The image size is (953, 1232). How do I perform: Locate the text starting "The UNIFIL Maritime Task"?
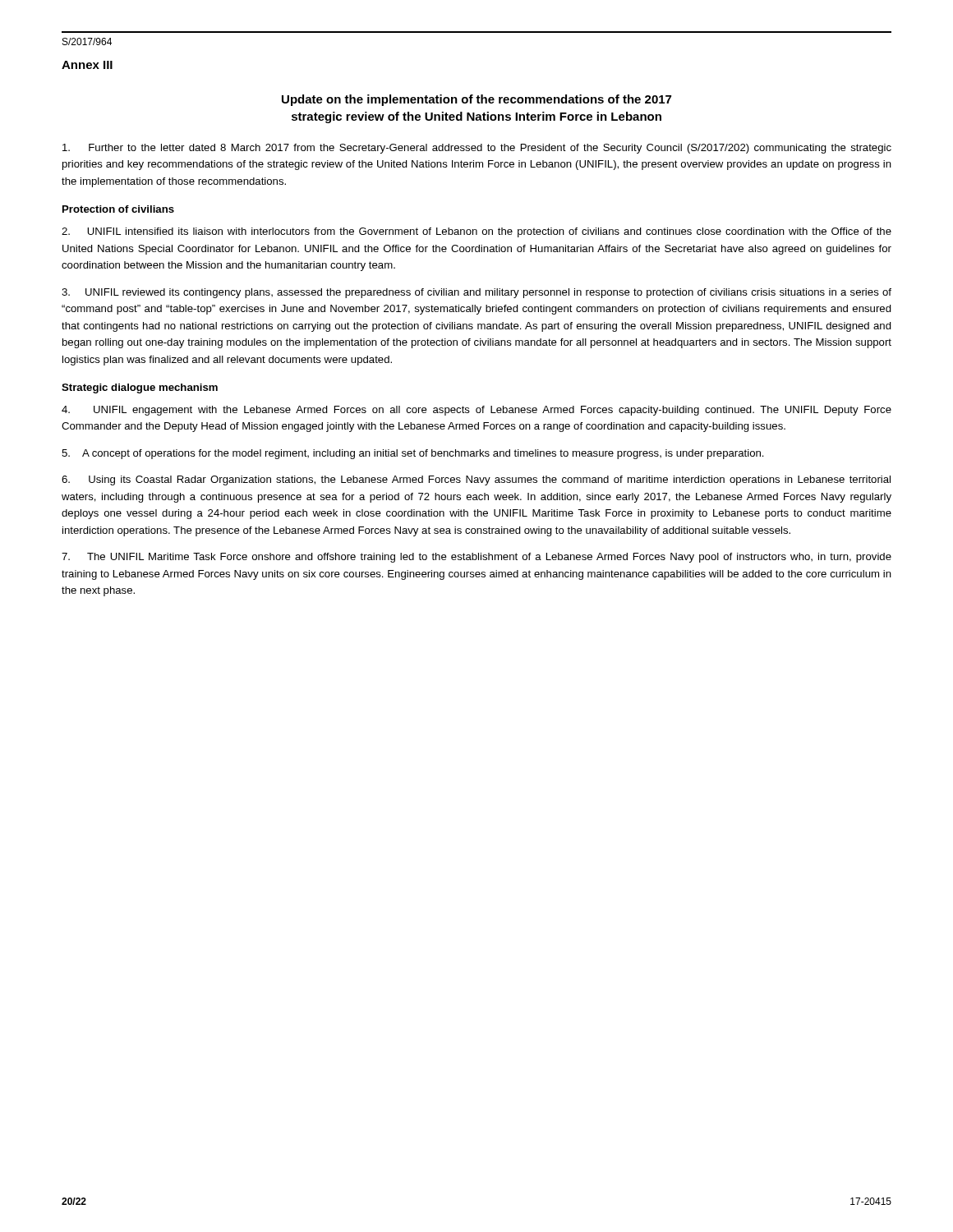pyautogui.click(x=476, y=573)
